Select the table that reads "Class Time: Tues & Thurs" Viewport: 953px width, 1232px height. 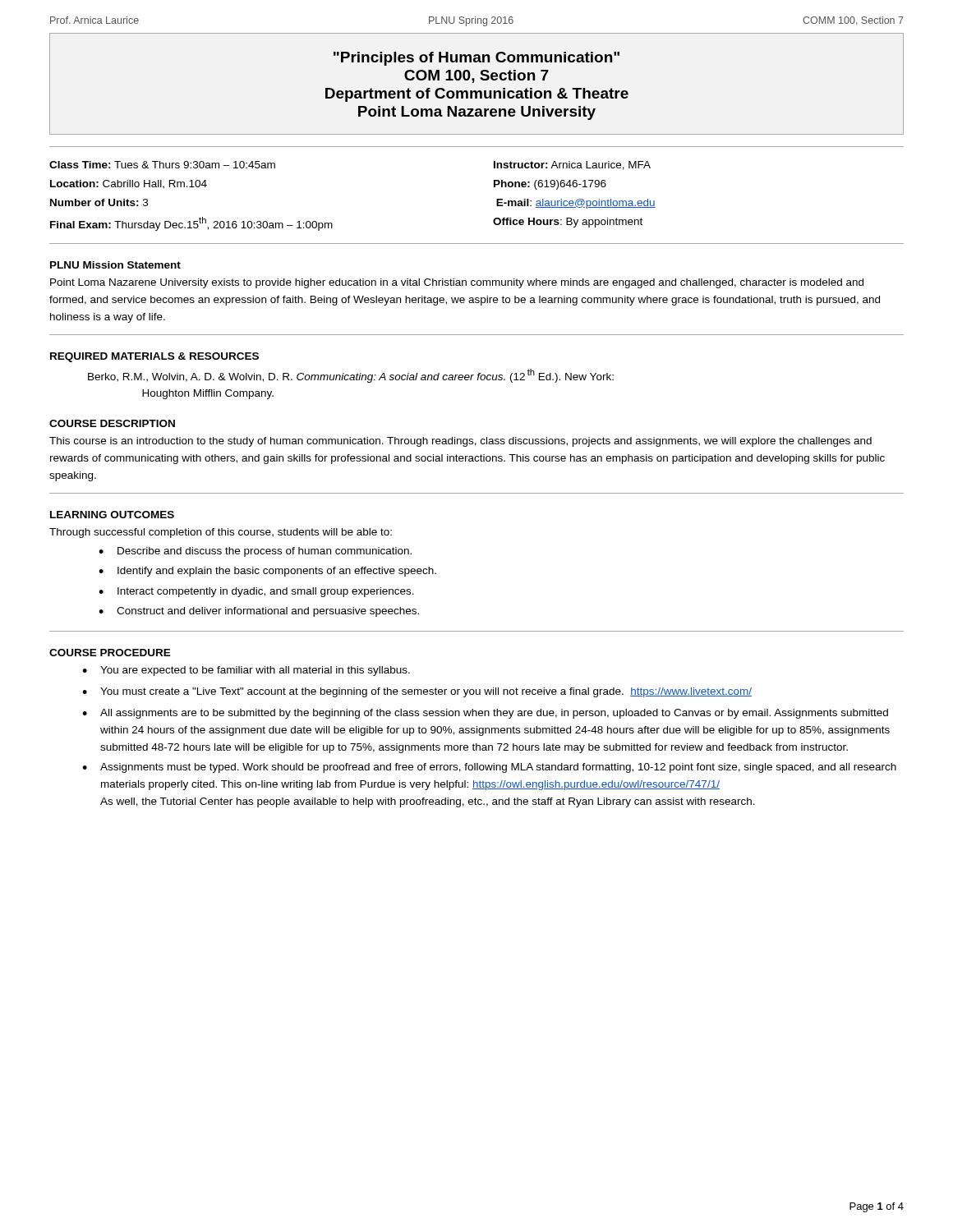point(476,195)
